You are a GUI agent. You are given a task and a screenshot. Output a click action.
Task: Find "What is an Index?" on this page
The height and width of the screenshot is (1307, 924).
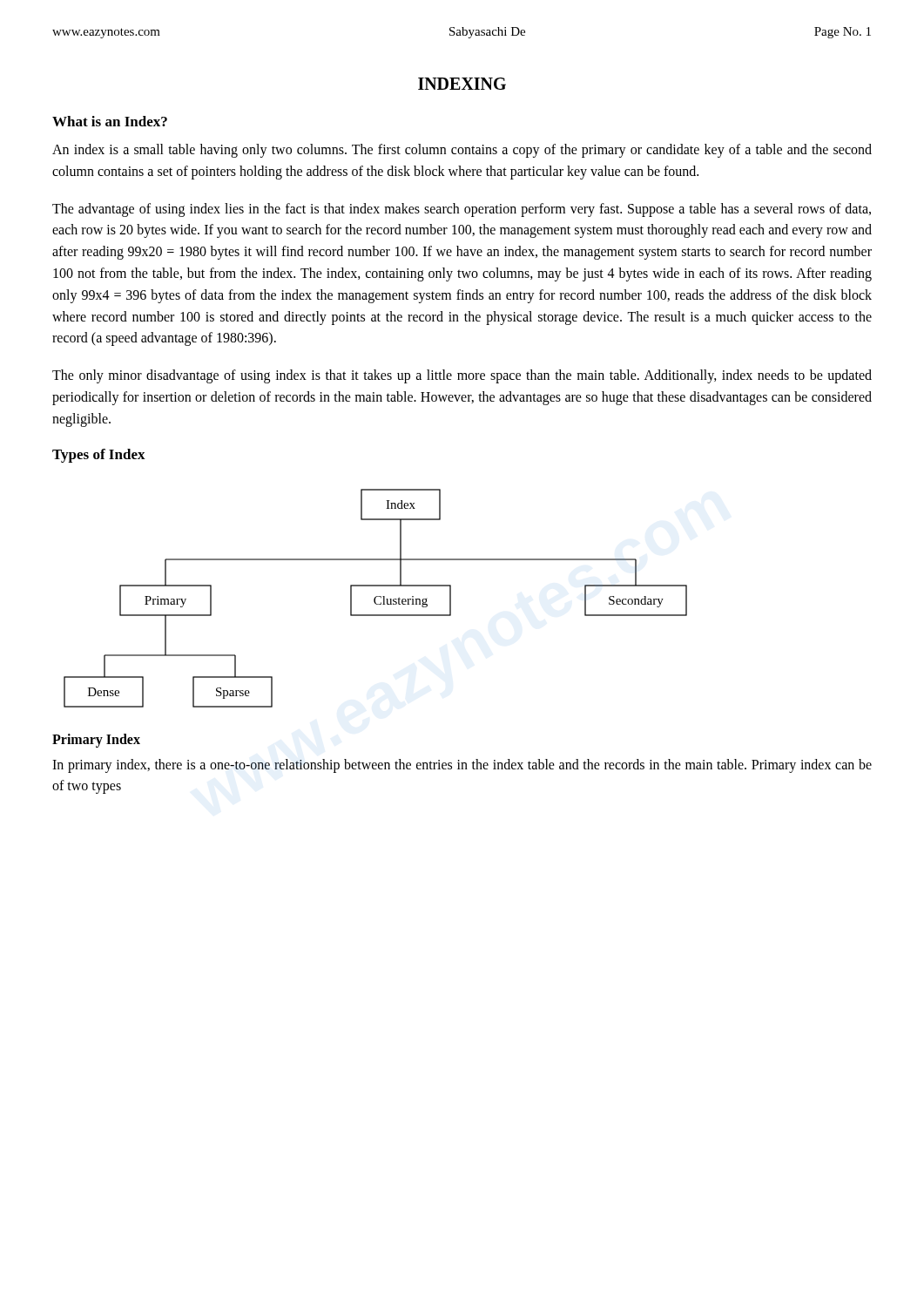[x=110, y=122]
